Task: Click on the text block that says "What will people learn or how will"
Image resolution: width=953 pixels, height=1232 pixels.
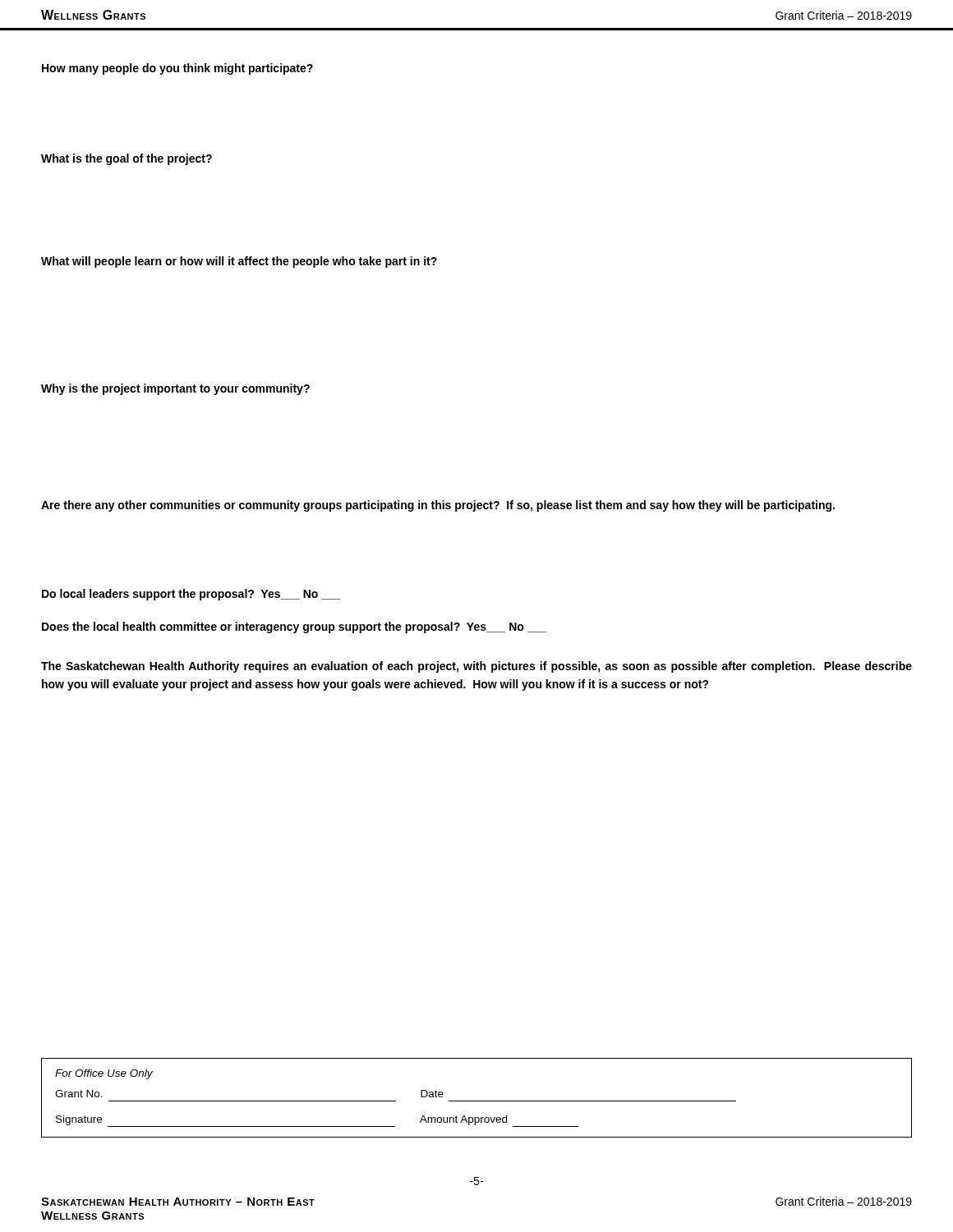Action: [x=239, y=261]
